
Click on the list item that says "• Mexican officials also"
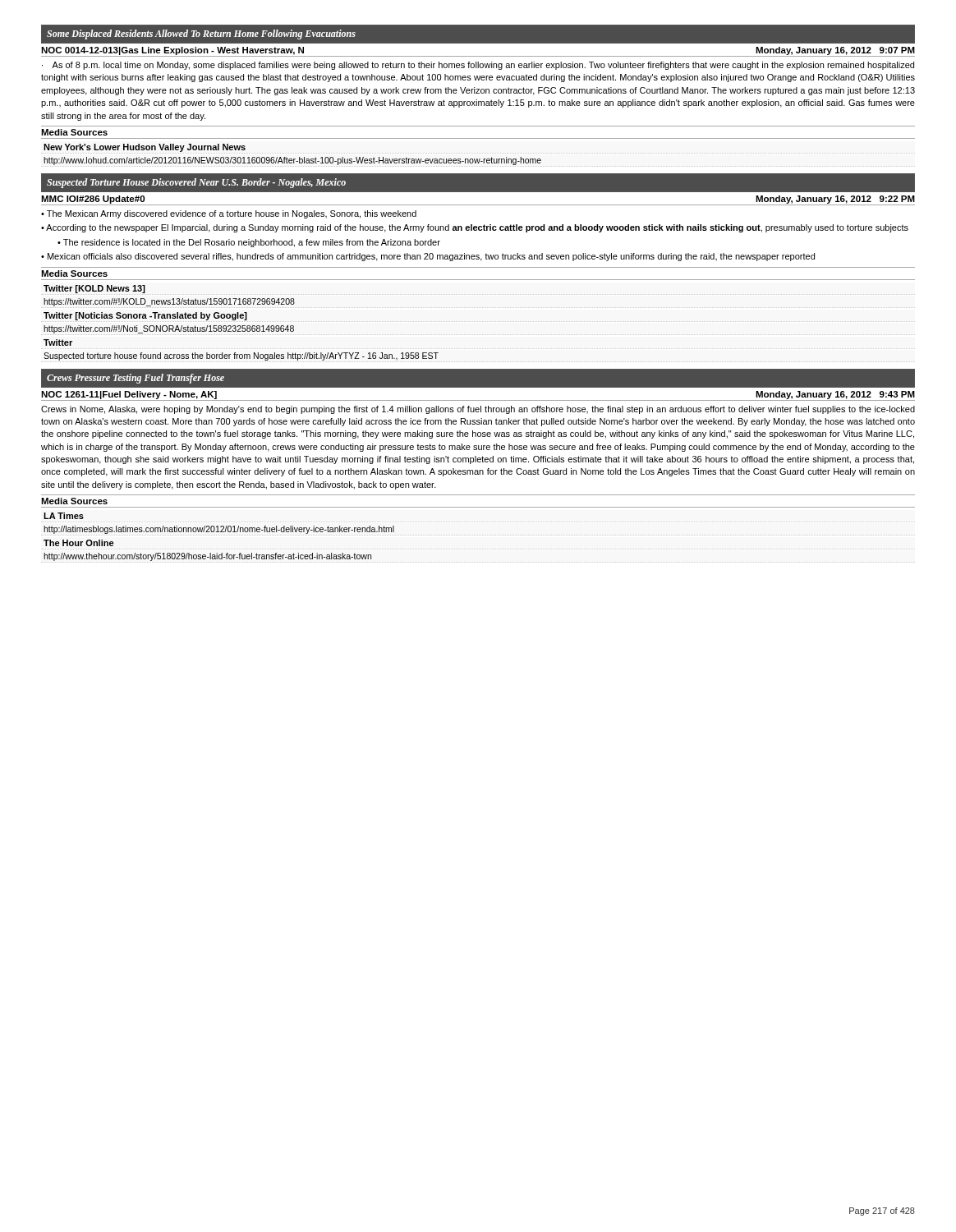point(428,256)
